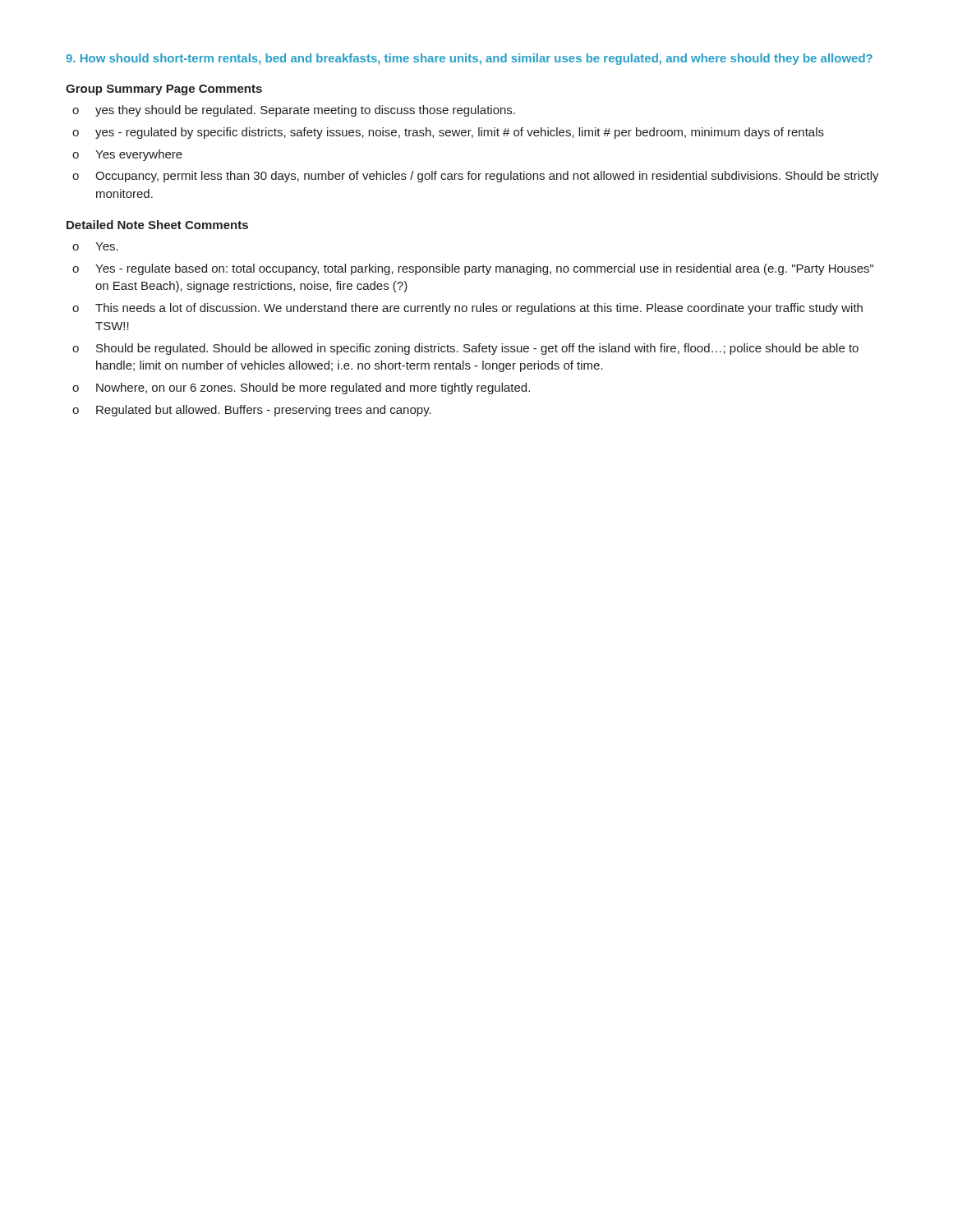Navigate to the passage starting "o Regulated but allowed. Buffers - preserving"

click(x=252, y=411)
